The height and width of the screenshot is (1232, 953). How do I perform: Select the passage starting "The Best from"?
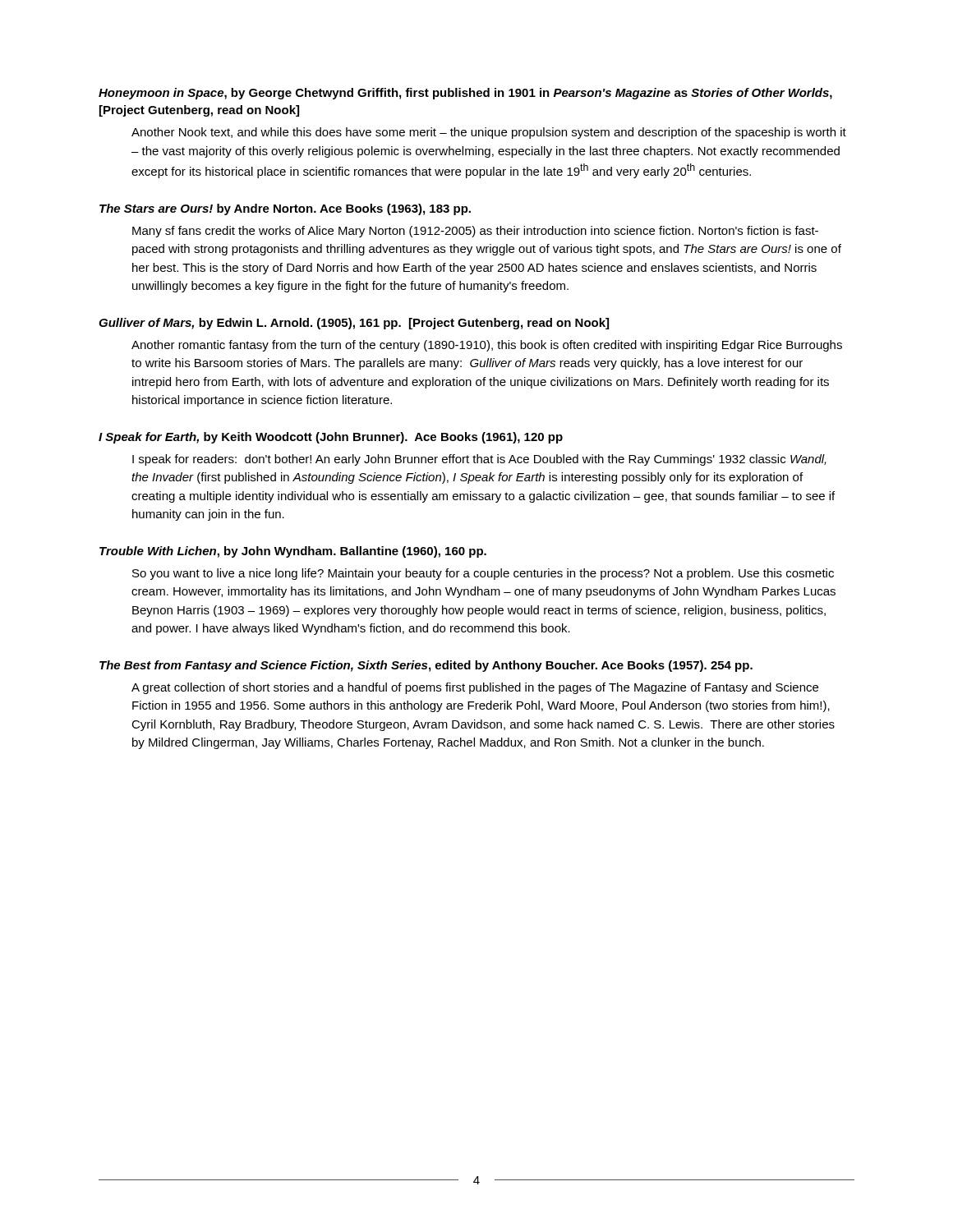click(x=476, y=704)
